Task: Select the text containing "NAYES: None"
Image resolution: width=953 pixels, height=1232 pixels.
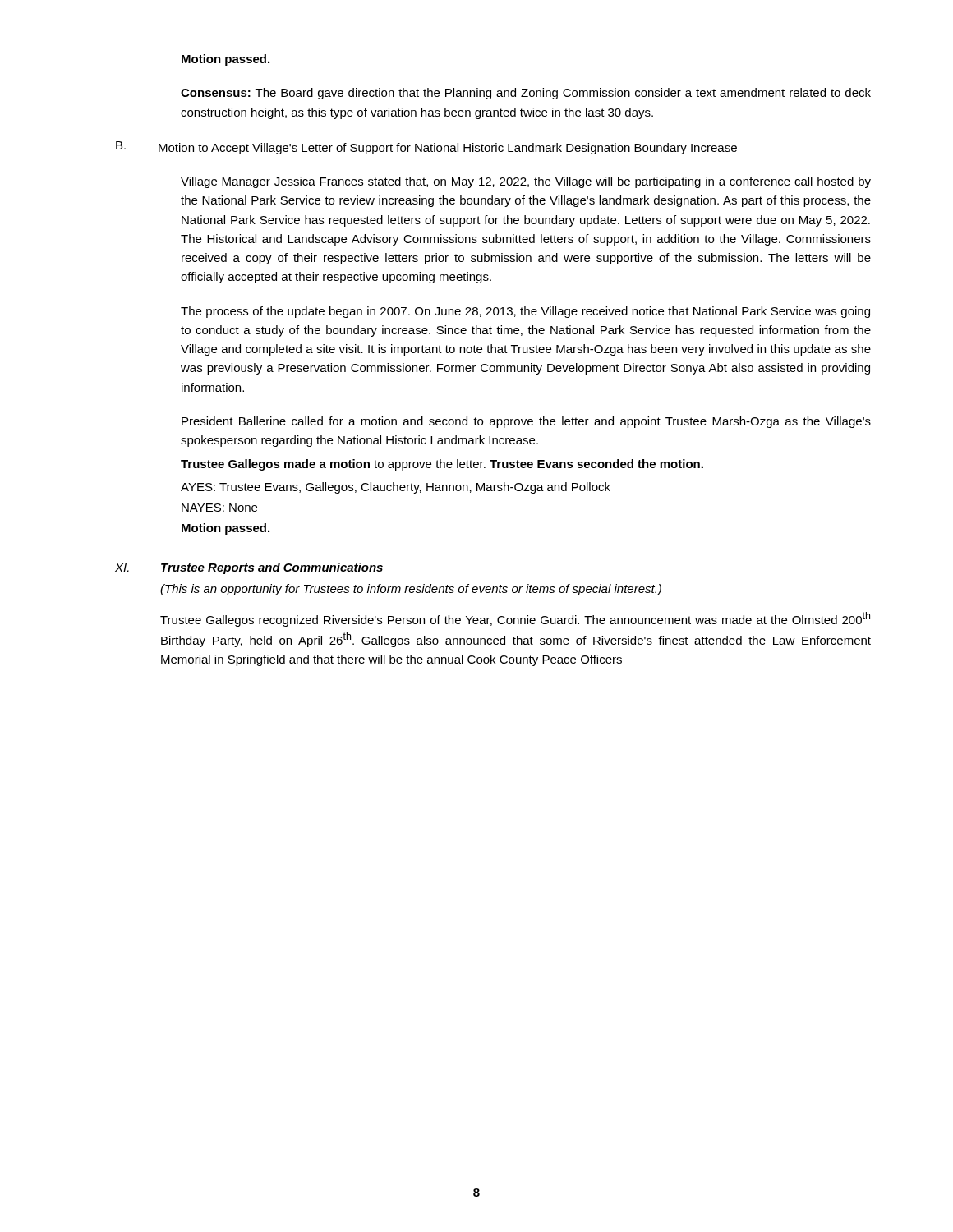Action: (x=219, y=507)
